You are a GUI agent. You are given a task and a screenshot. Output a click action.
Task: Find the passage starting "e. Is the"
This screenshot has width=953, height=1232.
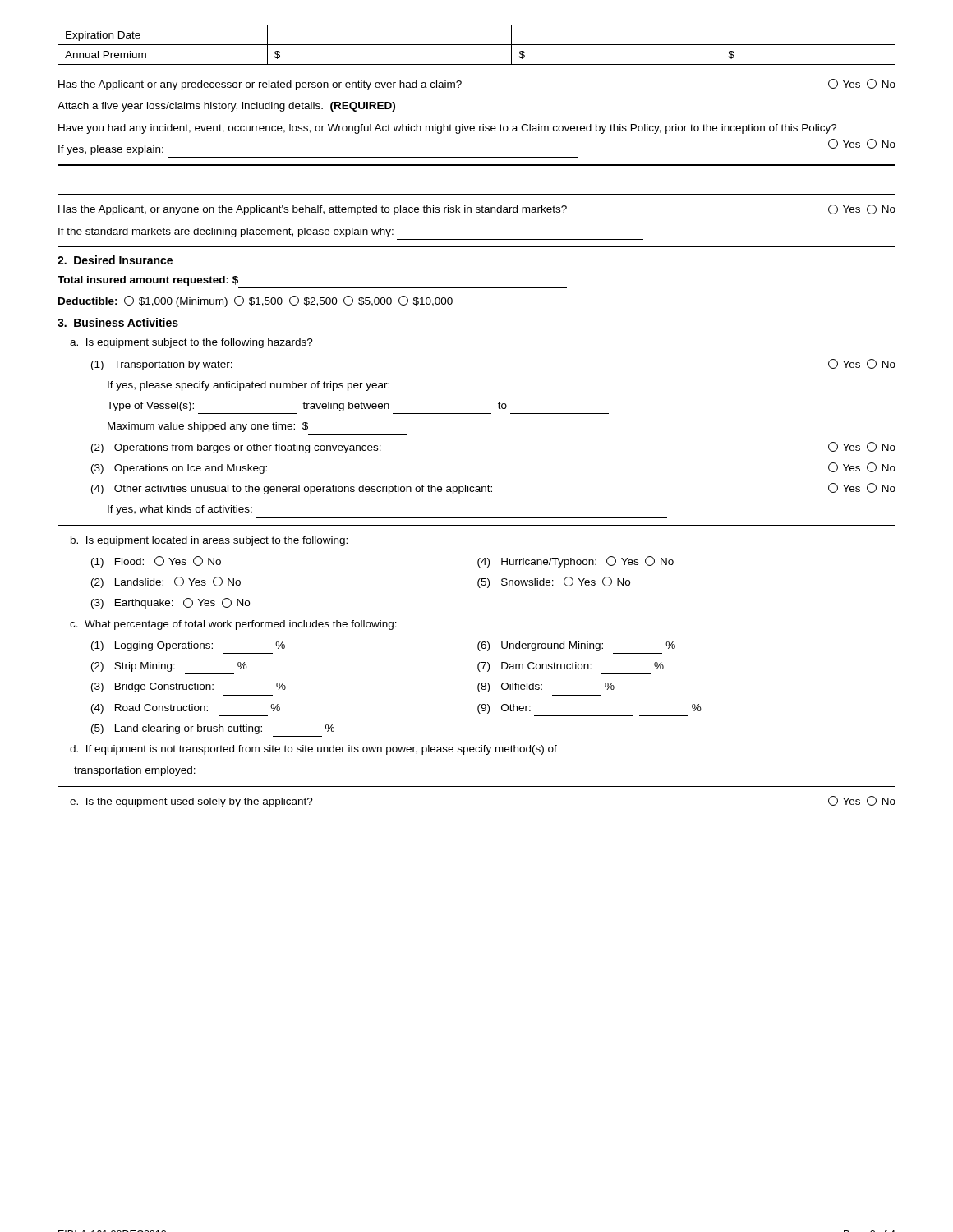point(188,801)
